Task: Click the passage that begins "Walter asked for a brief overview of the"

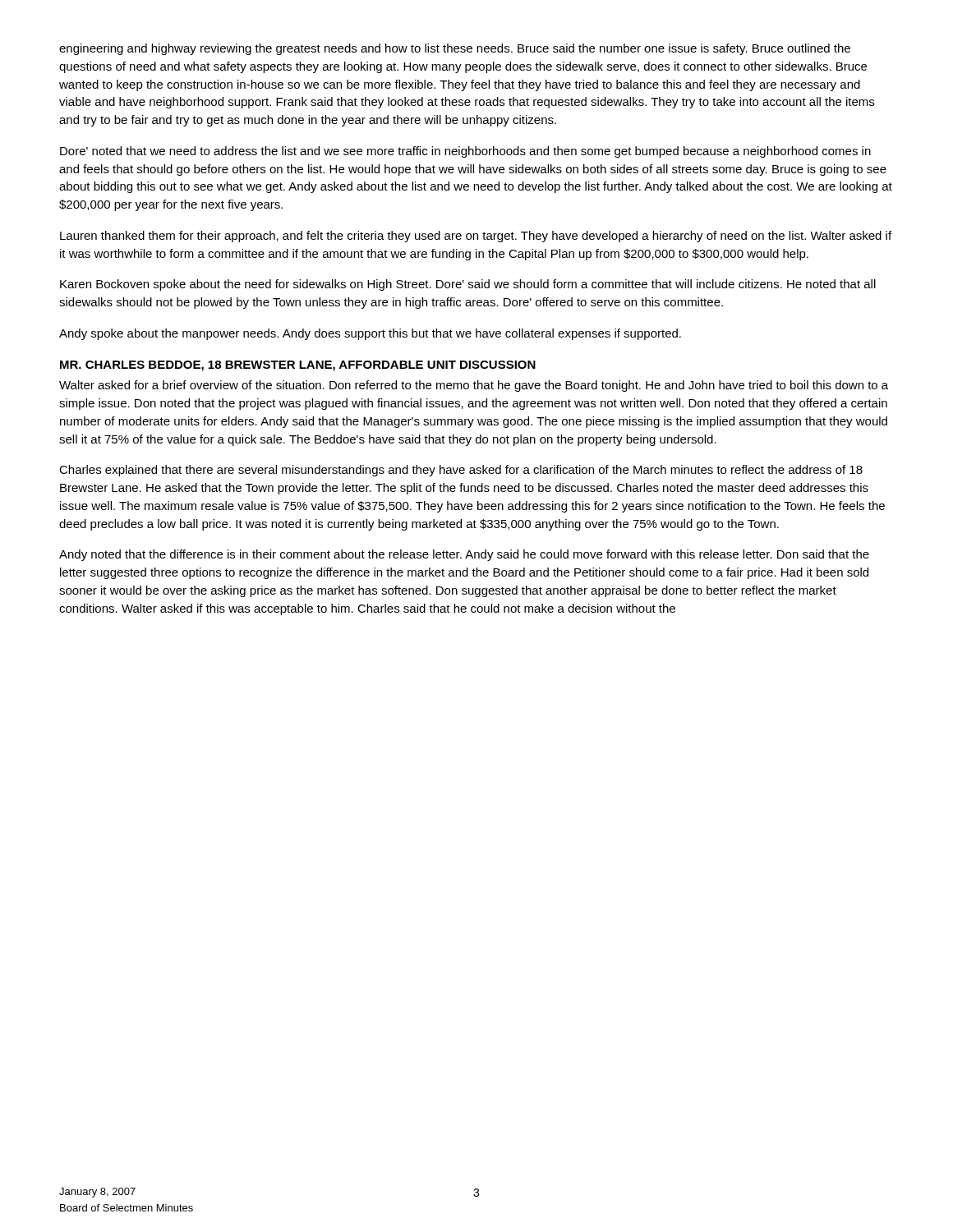Action: pos(474,412)
